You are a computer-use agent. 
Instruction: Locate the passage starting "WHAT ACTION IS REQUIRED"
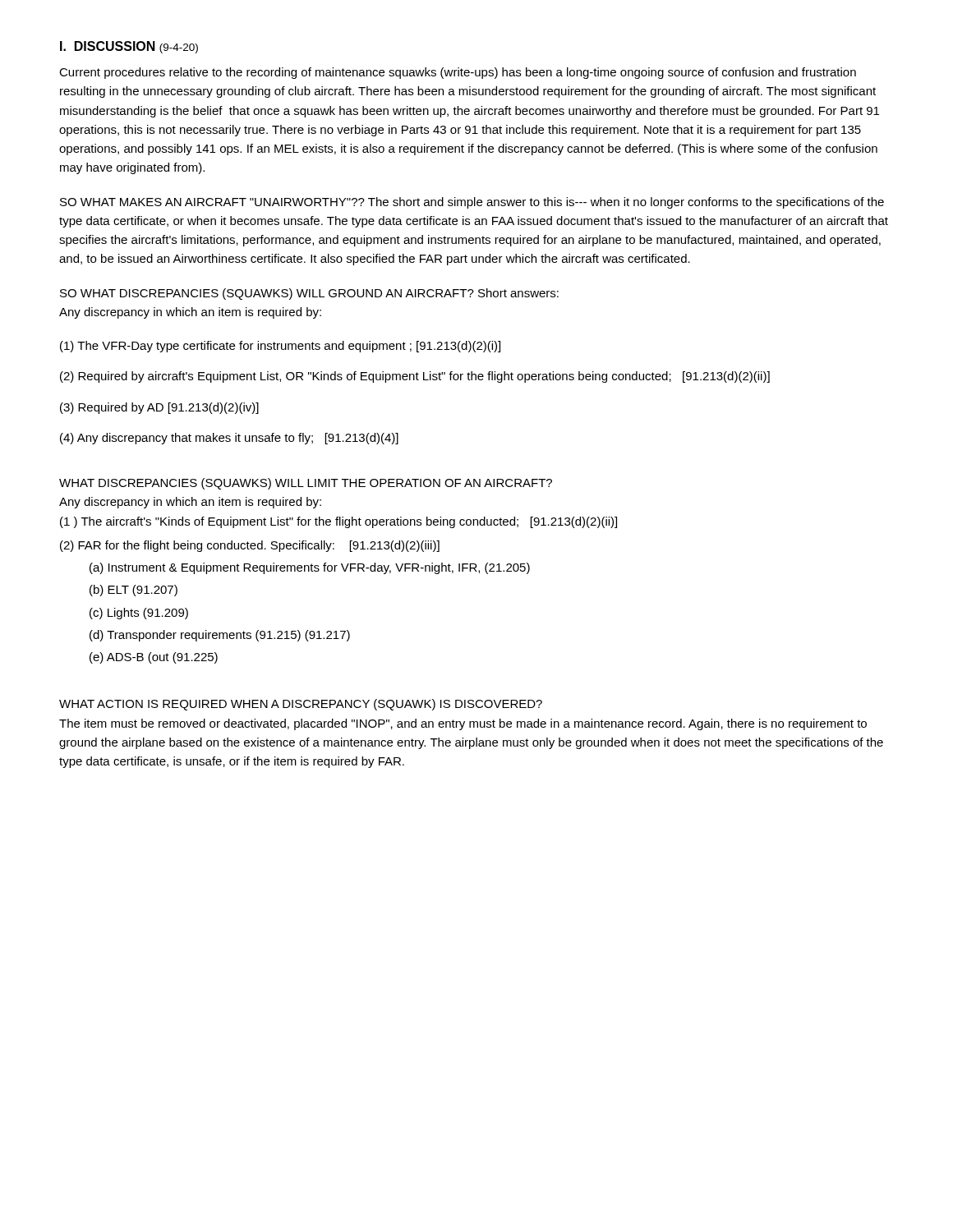pos(471,732)
